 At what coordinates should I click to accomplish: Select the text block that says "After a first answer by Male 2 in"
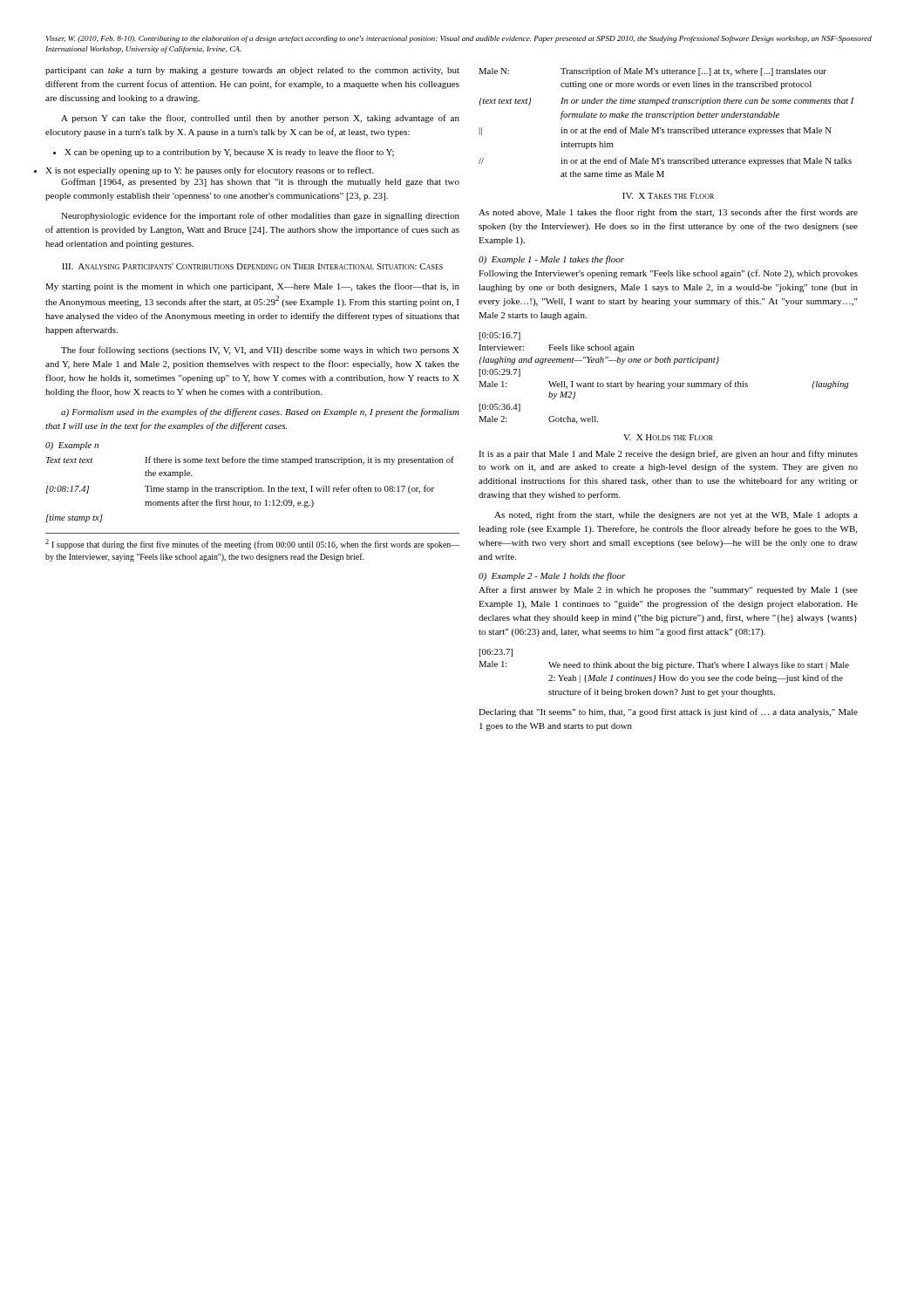coord(668,611)
